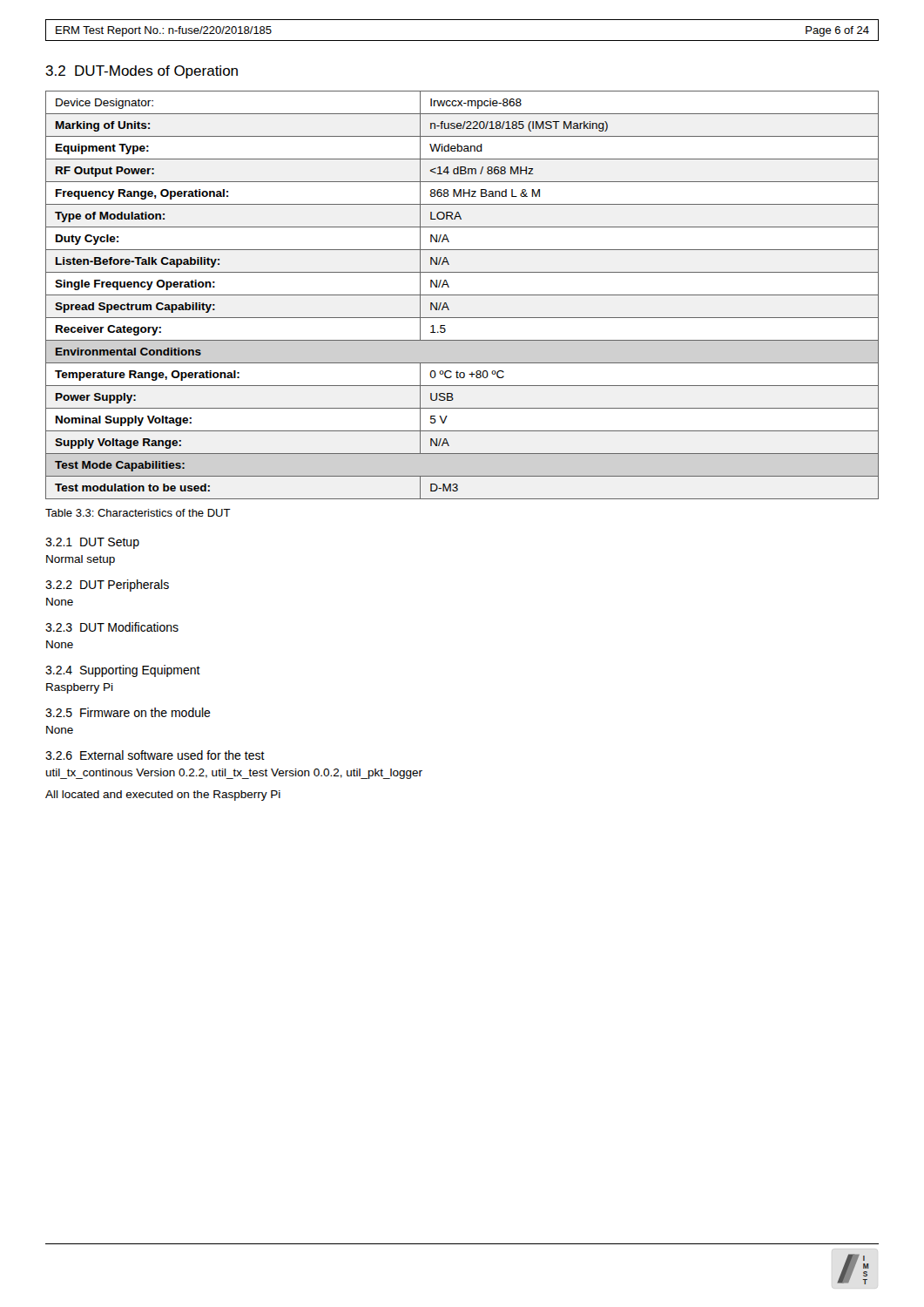
Task: Point to "3.2.3 DUT Modifications"
Action: pos(112,627)
